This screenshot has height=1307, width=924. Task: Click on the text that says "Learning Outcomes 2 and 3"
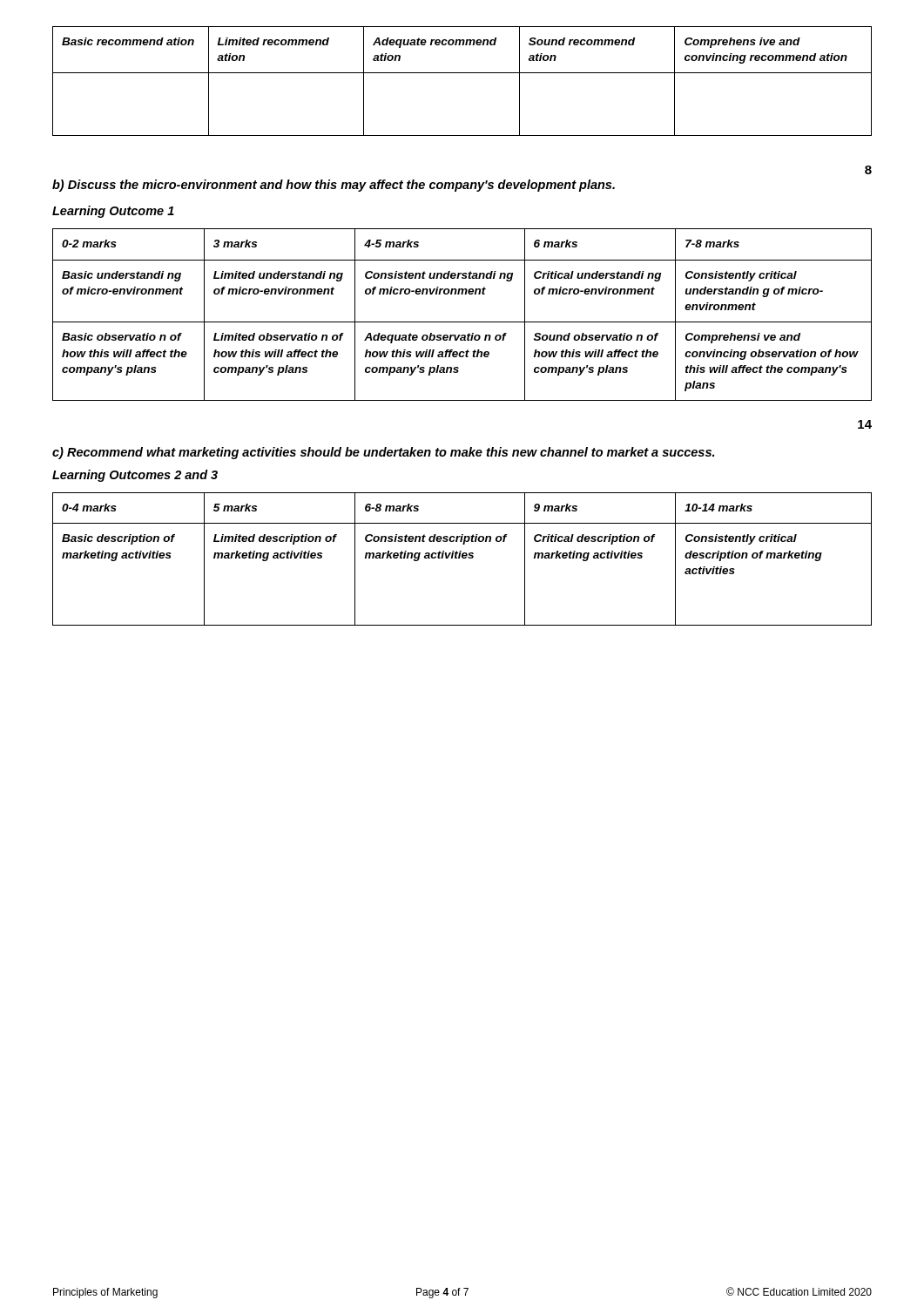135,475
